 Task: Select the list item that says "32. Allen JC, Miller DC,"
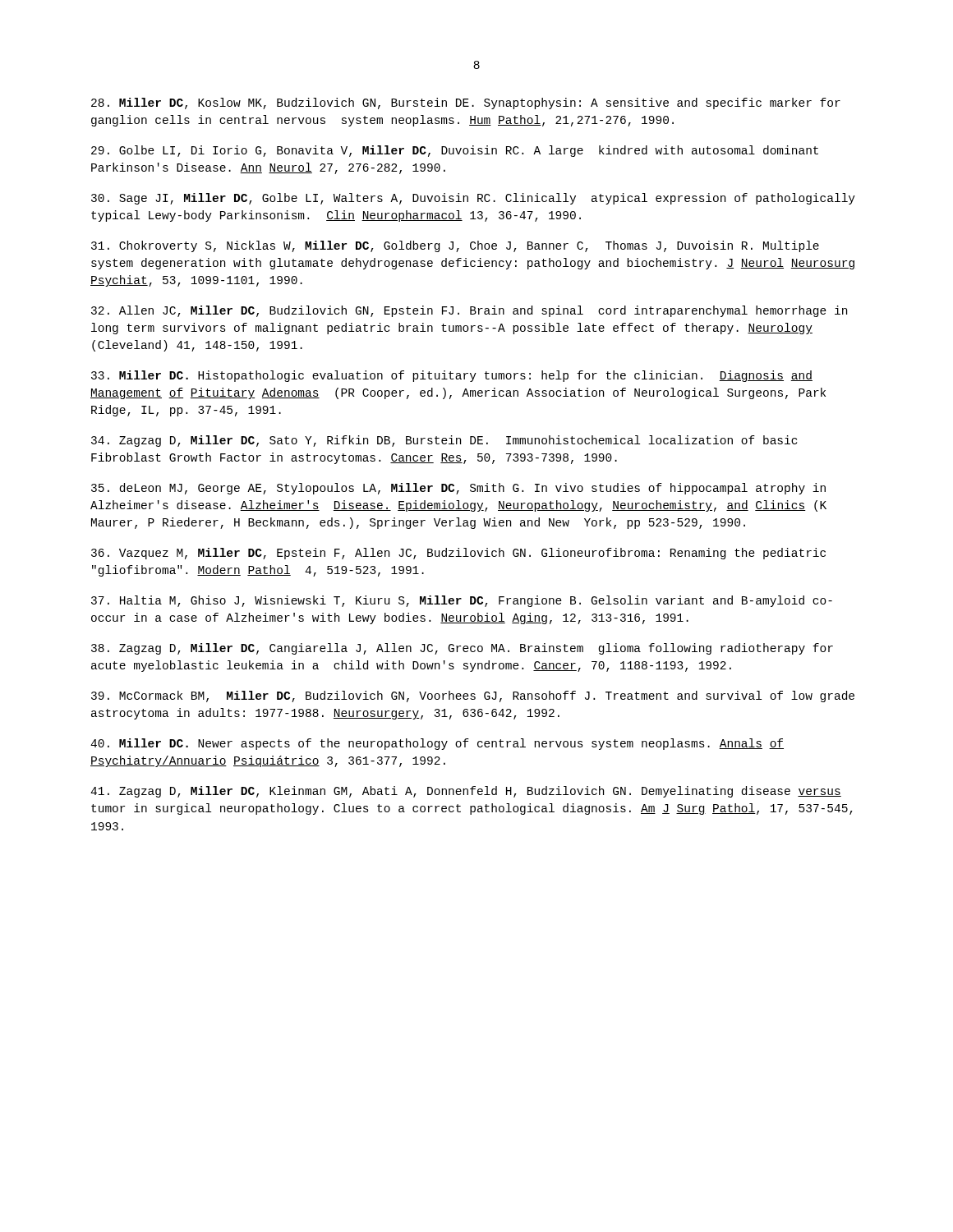[x=469, y=329]
